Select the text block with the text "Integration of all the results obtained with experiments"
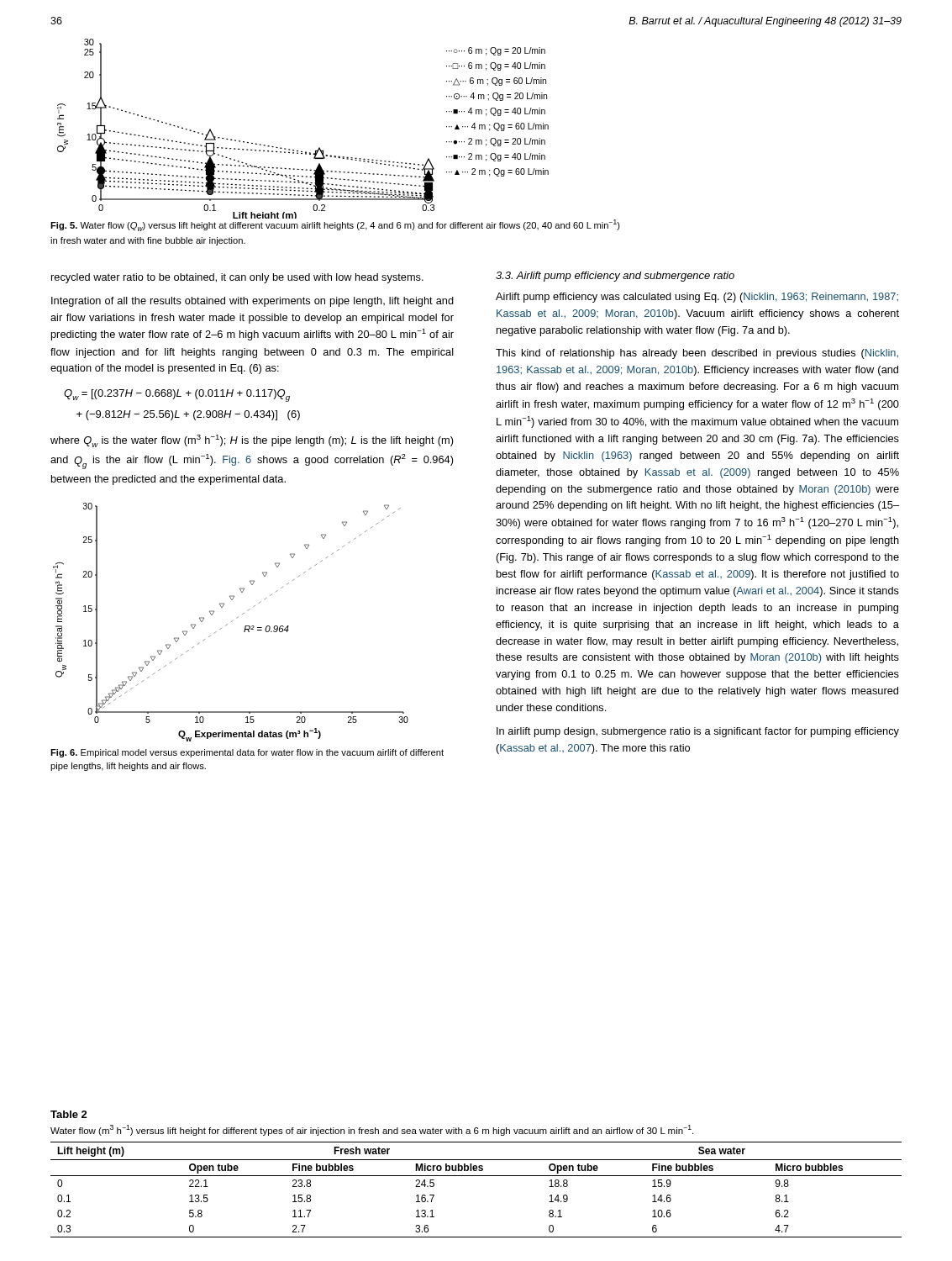 click(x=252, y=334)
